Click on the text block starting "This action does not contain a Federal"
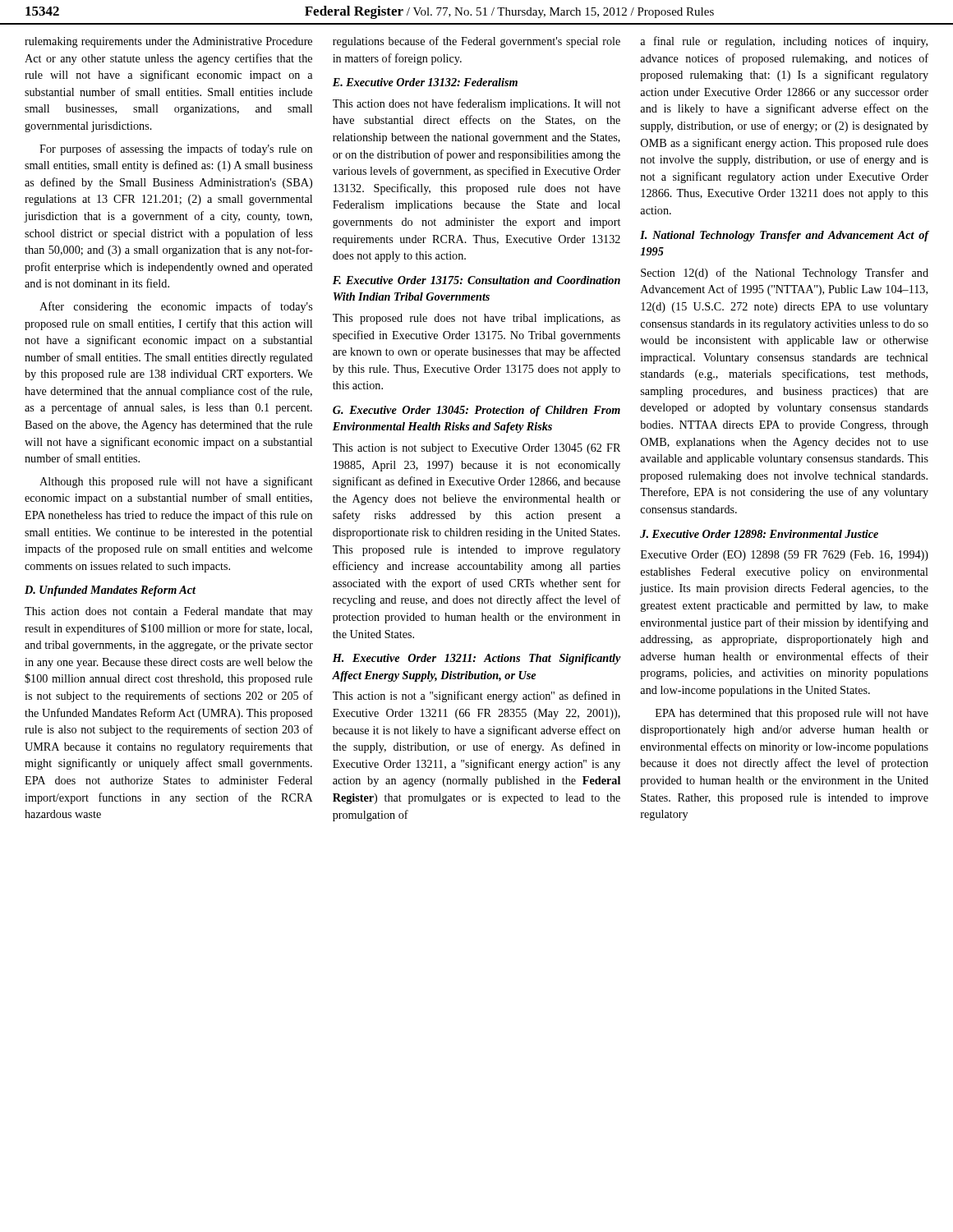 click(169, 713)
